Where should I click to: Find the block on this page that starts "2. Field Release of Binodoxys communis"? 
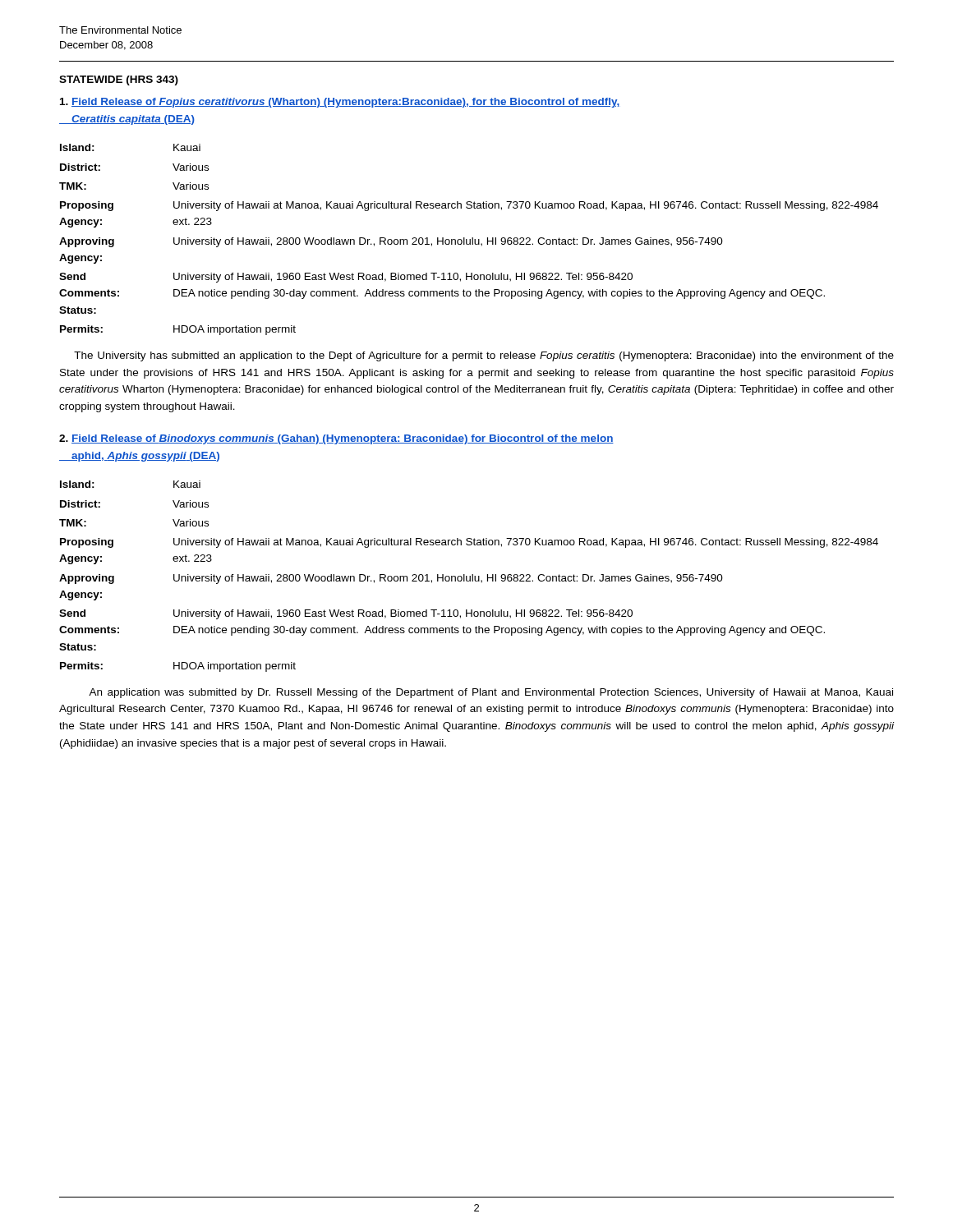[x=336, y=447]
